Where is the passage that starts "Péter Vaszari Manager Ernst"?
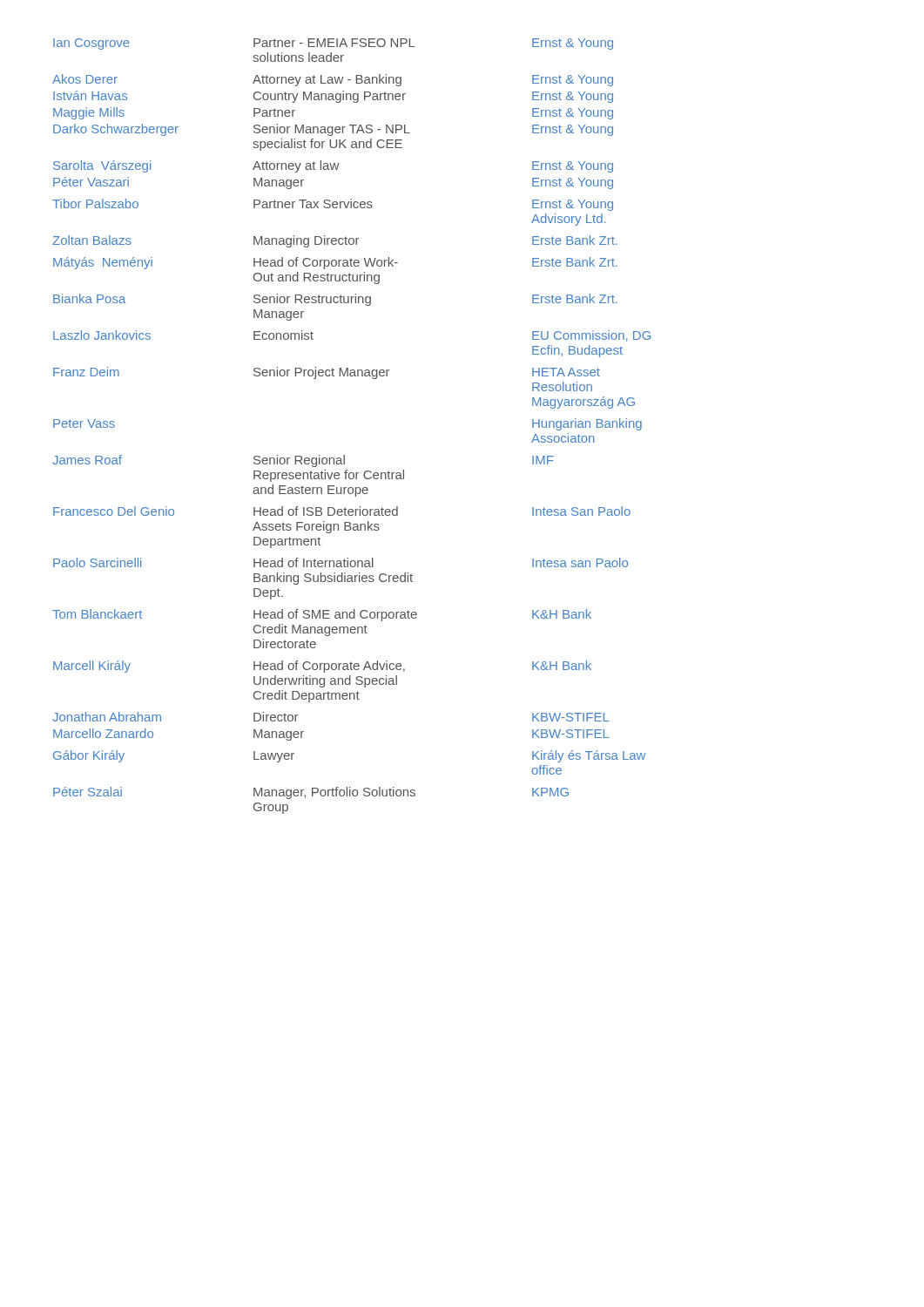This screenshot has height=1307, width=924. 94,183
